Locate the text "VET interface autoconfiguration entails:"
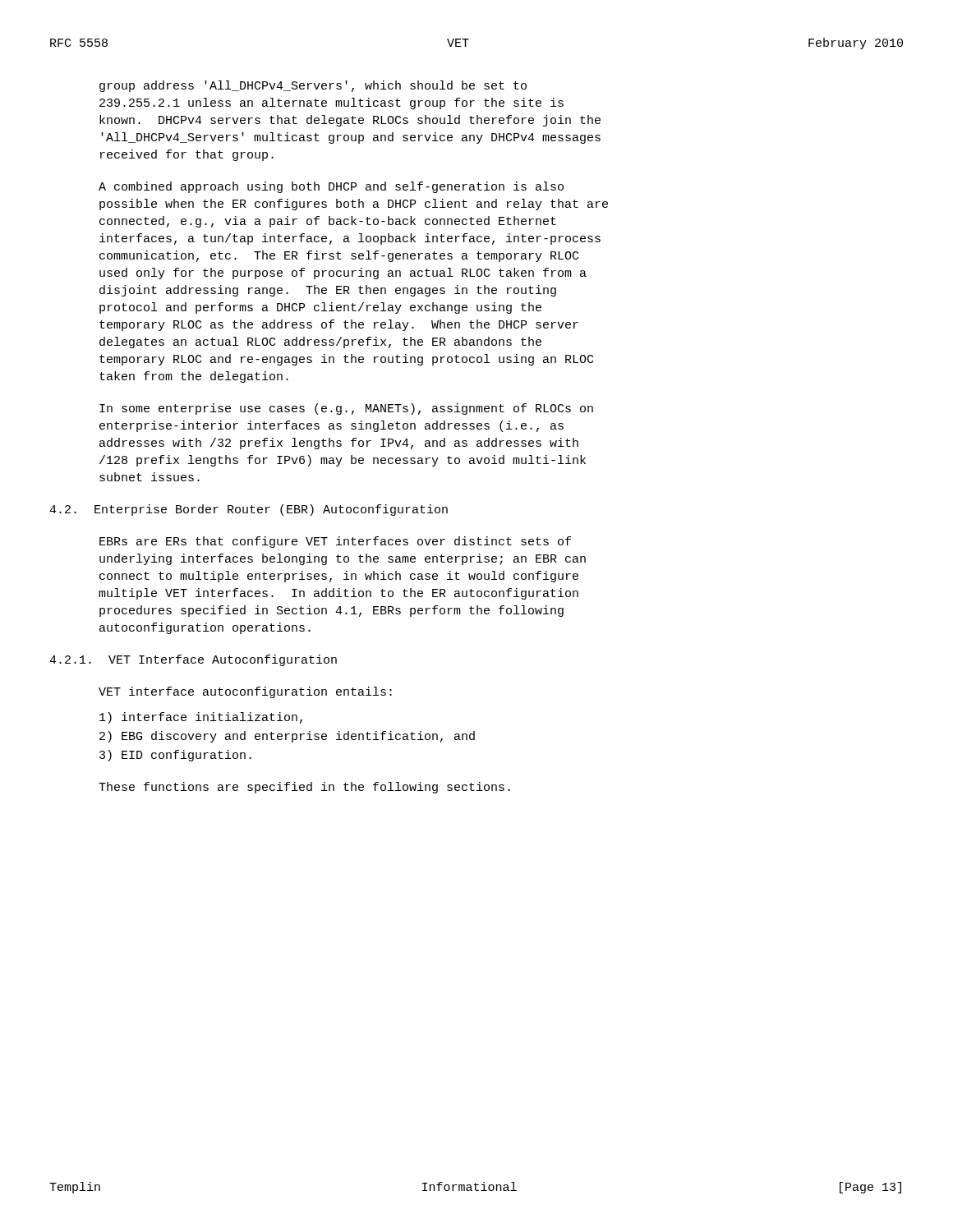The width and height of the screenshot is (953, 1232). coord(246,693)
